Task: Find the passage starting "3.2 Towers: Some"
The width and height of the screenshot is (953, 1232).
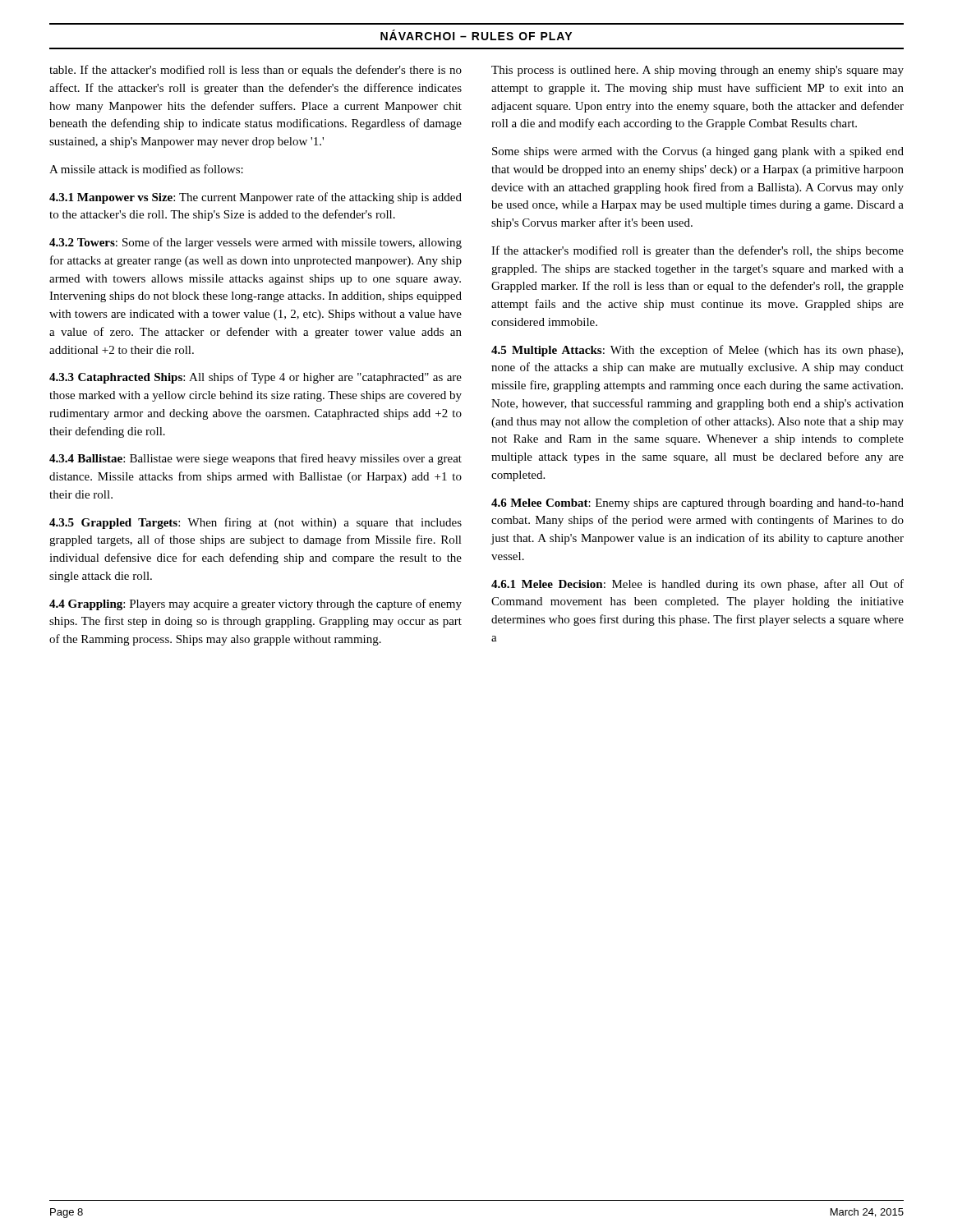Action: 255,296
